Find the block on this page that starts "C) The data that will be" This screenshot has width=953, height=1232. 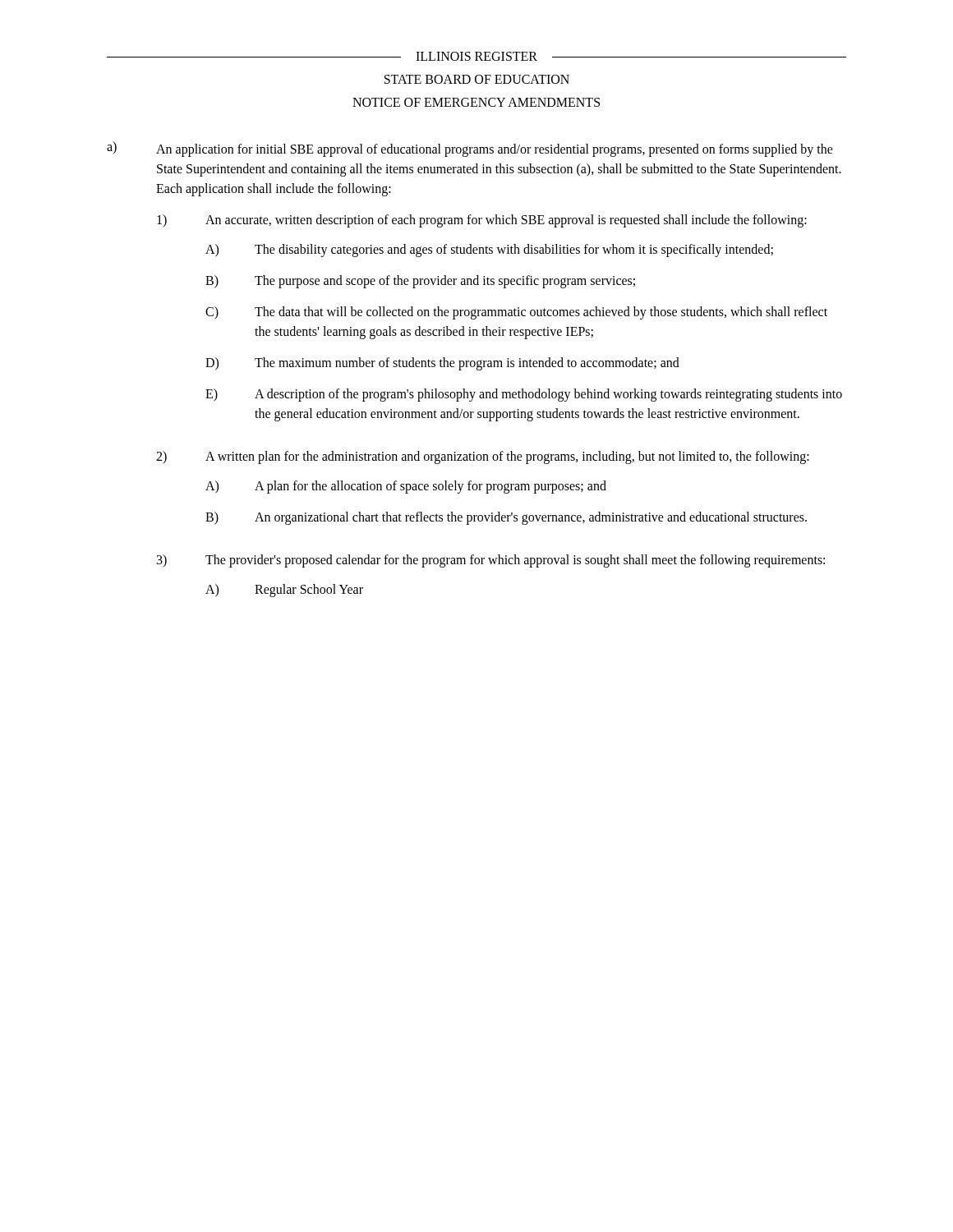click(x=526, y=322)
